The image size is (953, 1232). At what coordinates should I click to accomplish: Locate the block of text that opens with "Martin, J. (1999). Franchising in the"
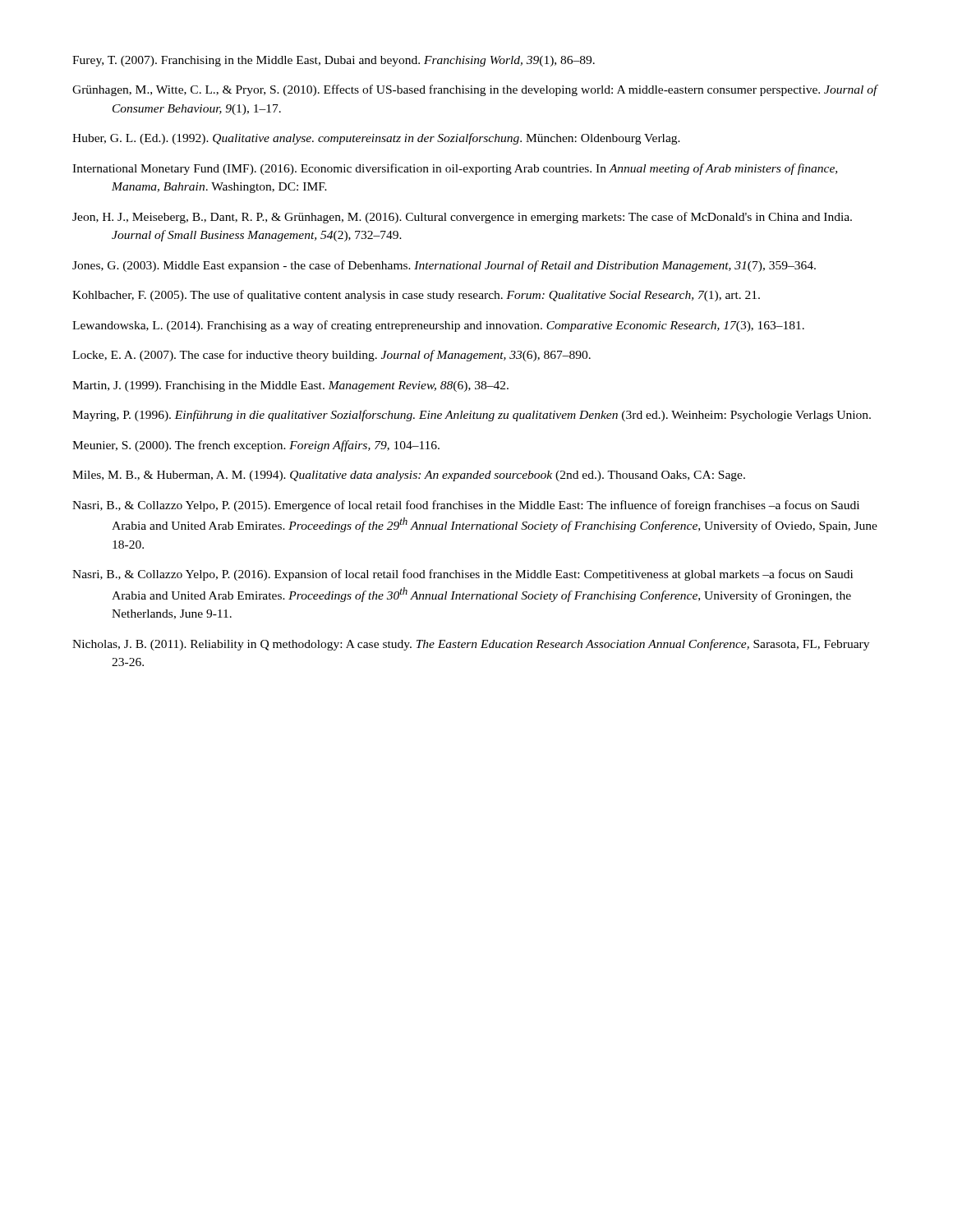click(291, 385)
